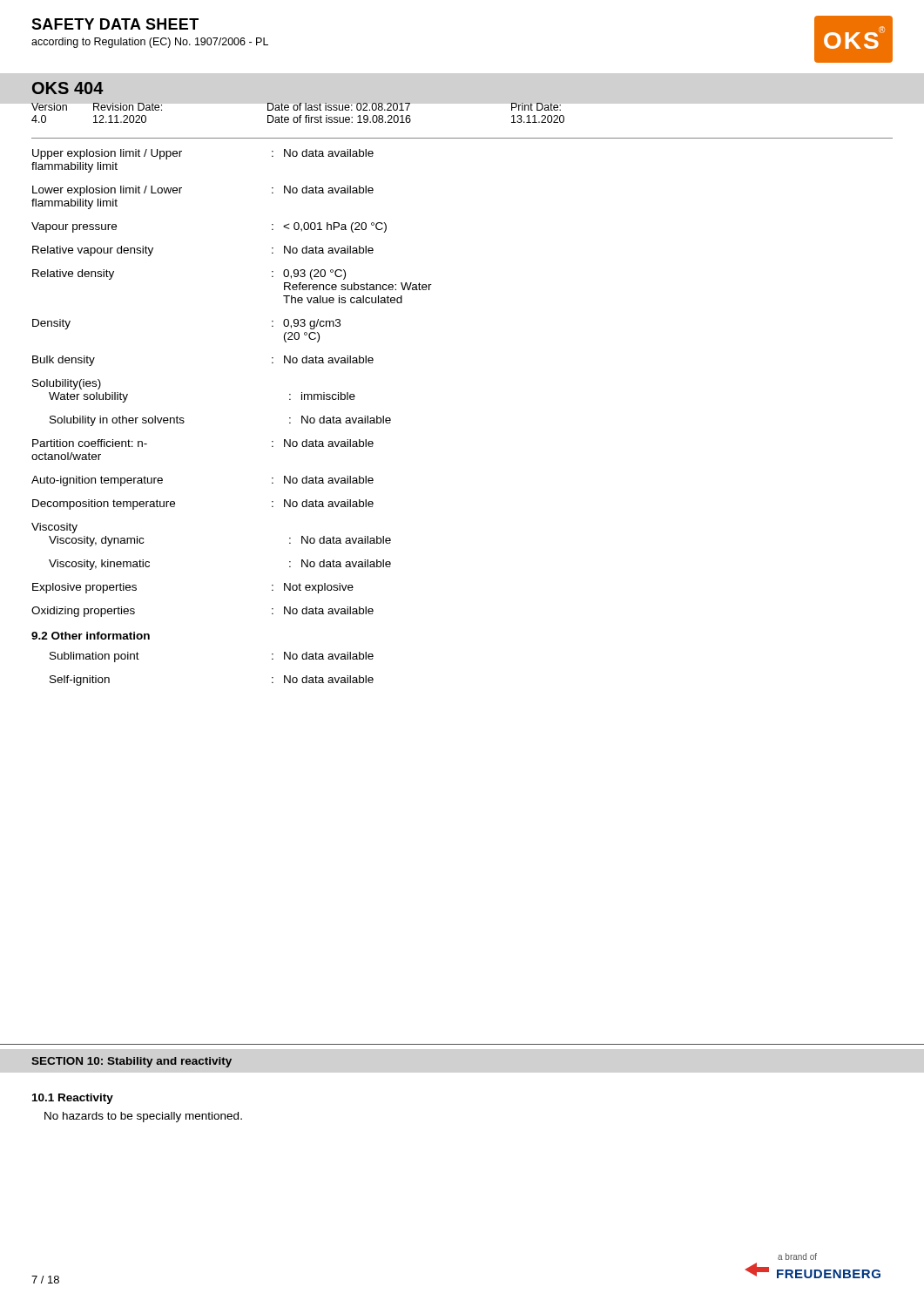924x1307 pixels.
Task: Find the passage starting "Auto-ignition temperature :"
Action: pos(92,481)
